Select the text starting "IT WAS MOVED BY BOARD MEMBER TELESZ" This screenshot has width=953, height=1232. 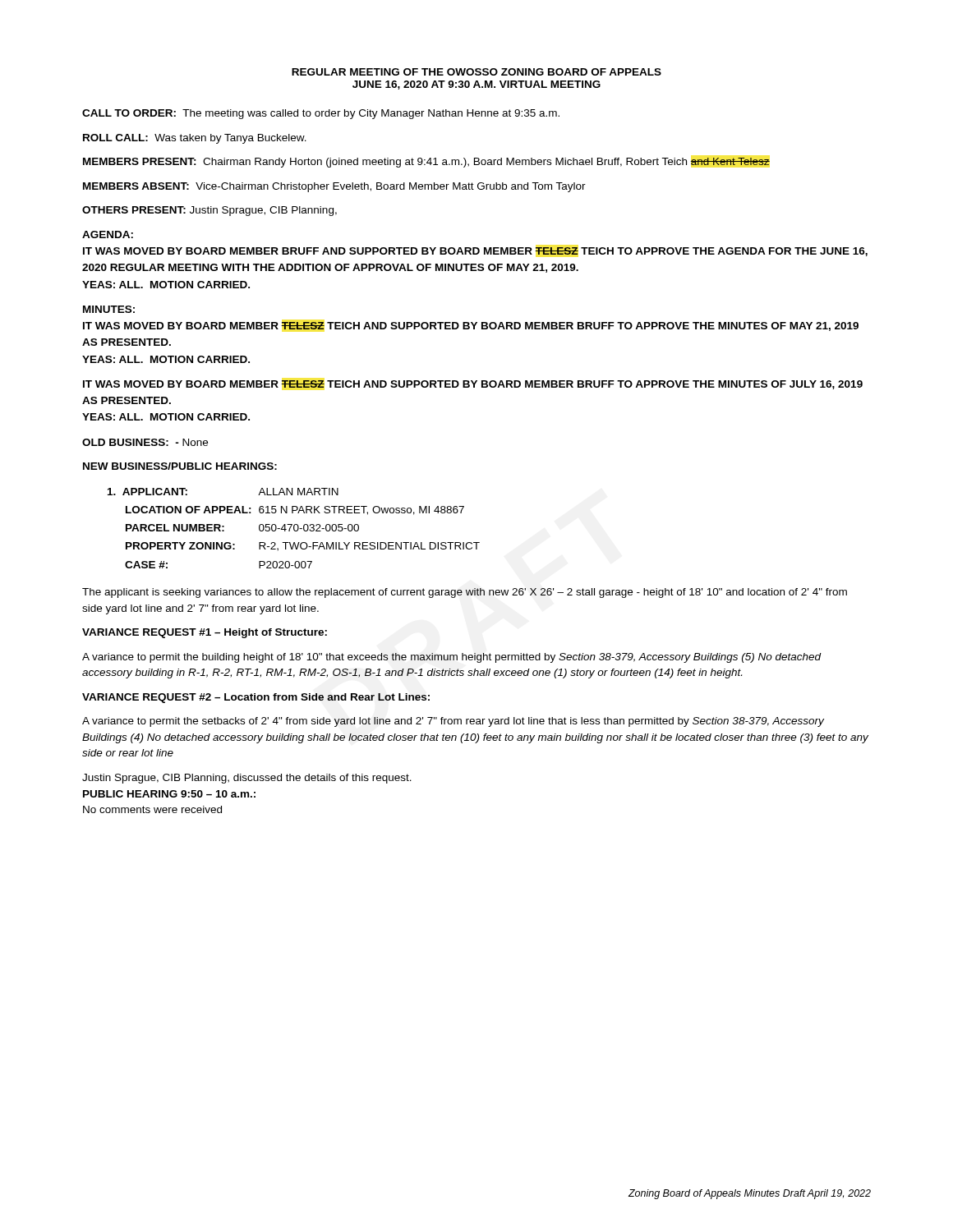[x=473, y=385]
